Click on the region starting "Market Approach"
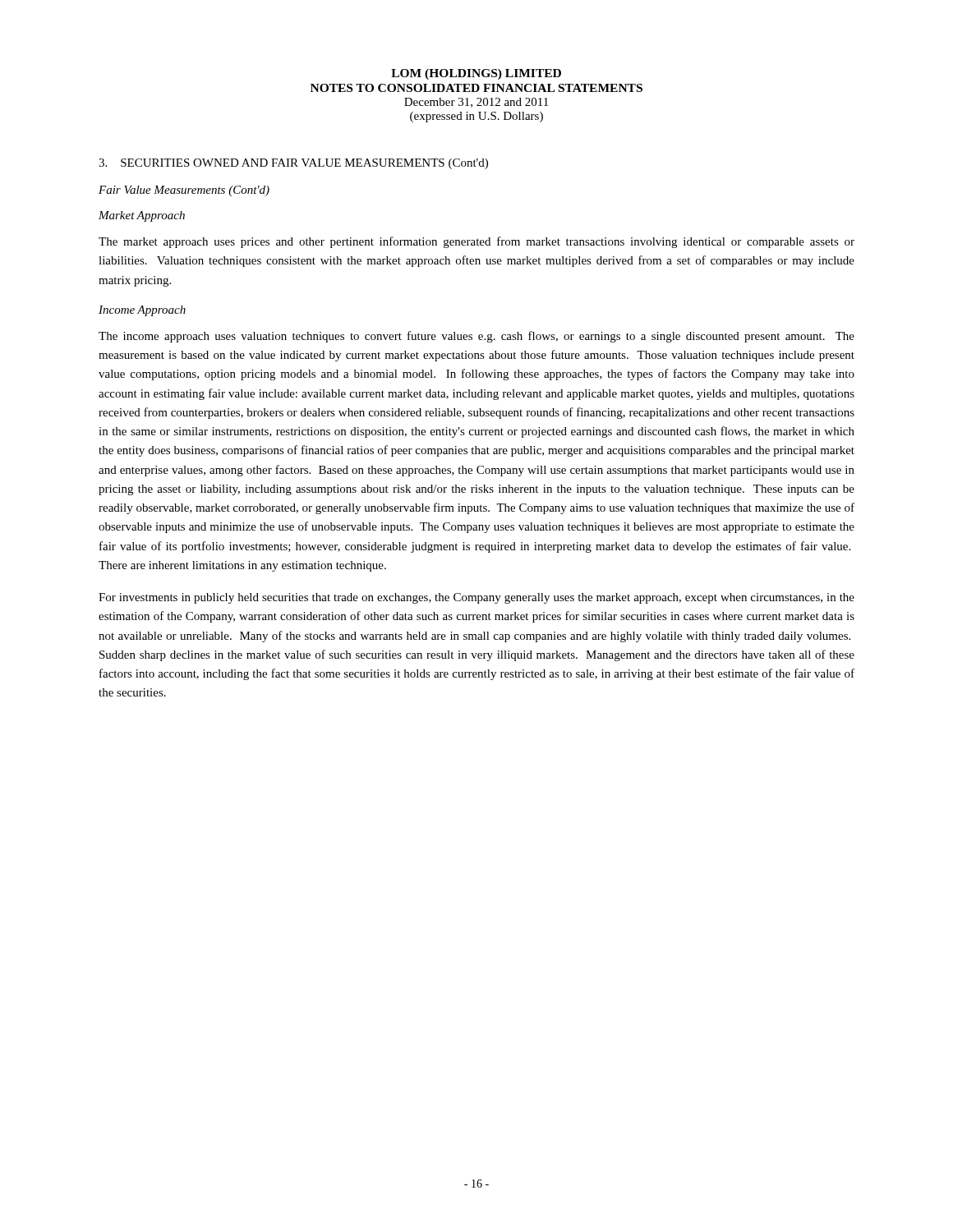The width and height of the screenshot is (953, 1232). [x=142, y=215]
